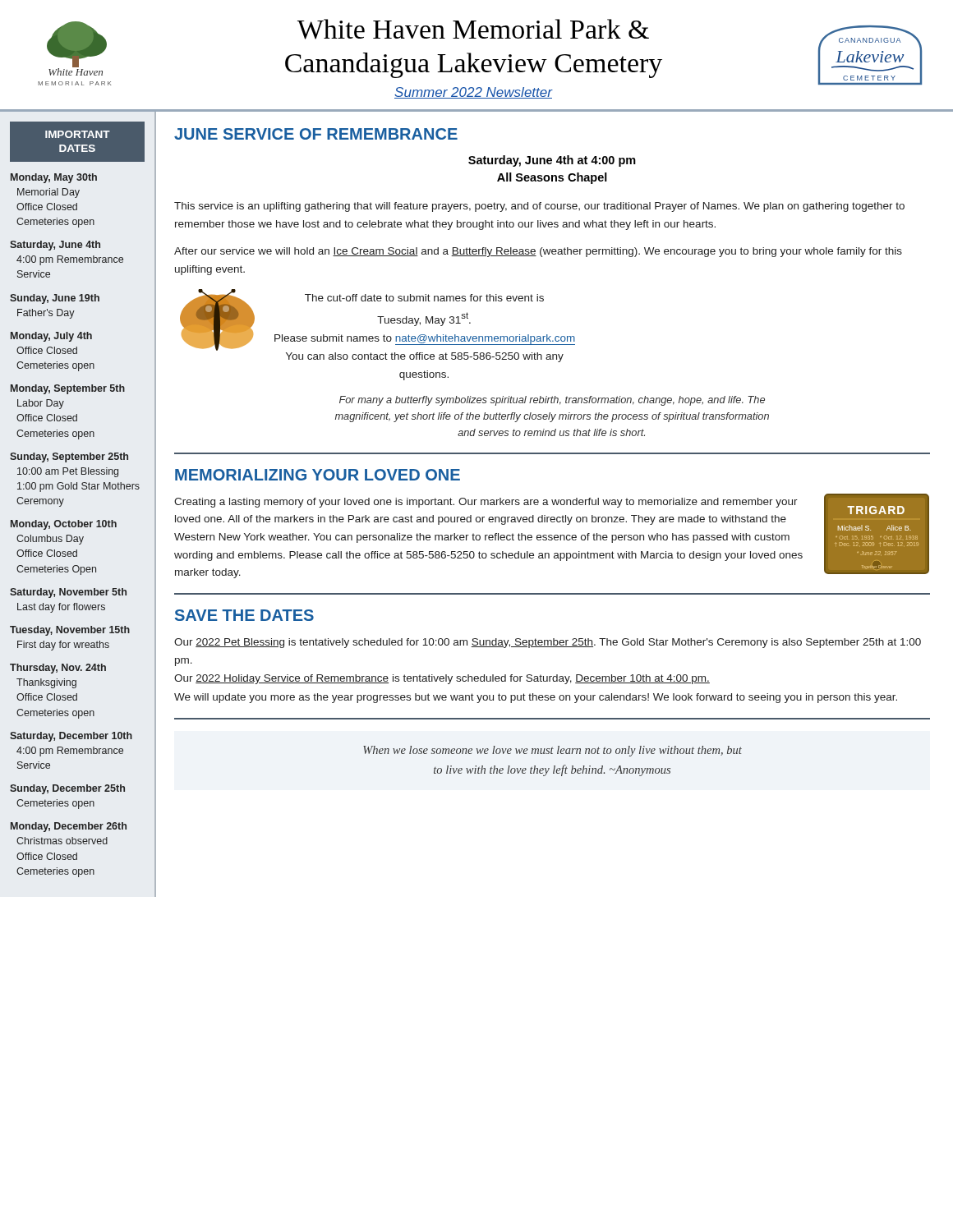Find the text starting "This service is an uplifting gathering that"
This screenshot has height=1232, width=953.
pyautogui.click(x=540, y=215)
